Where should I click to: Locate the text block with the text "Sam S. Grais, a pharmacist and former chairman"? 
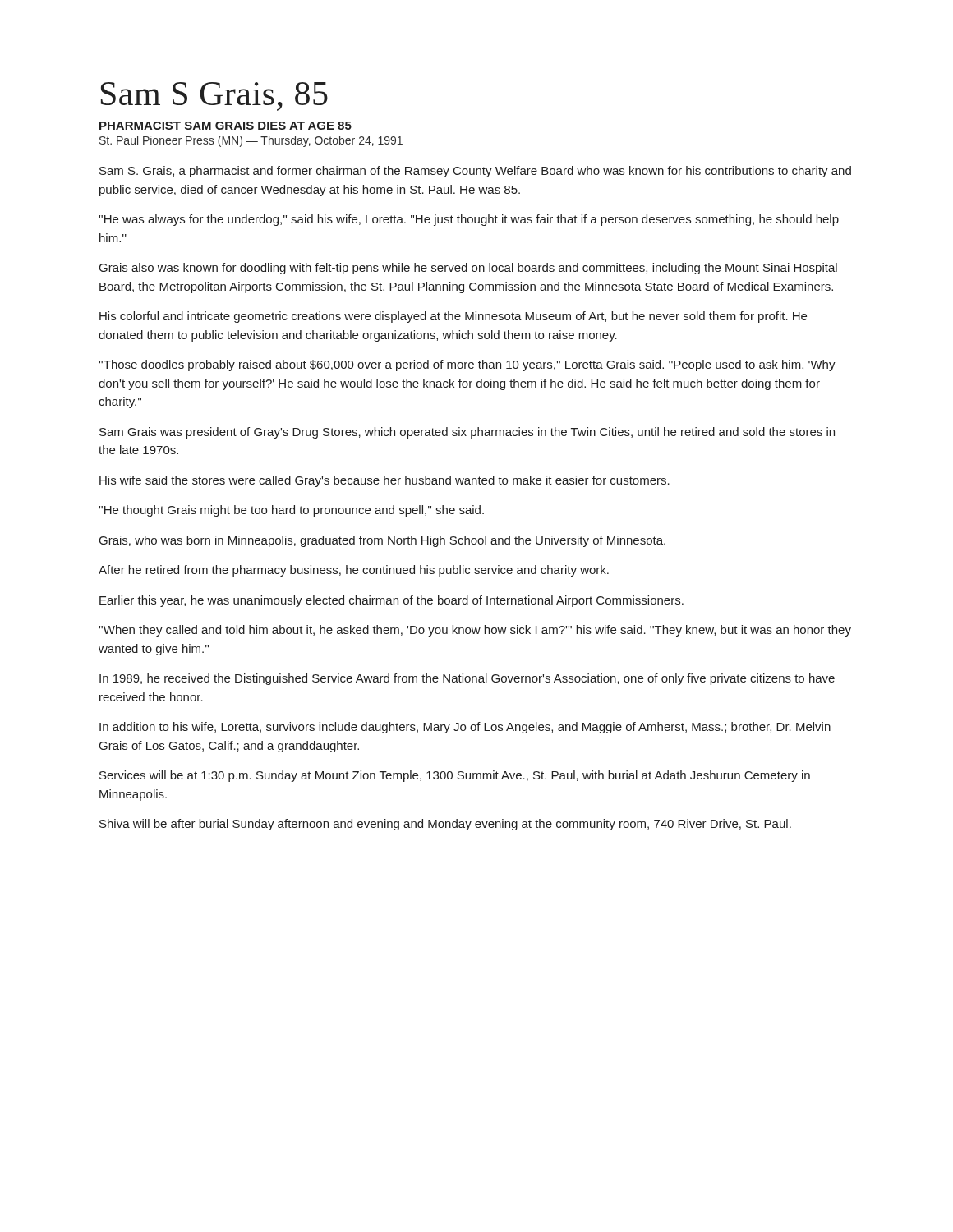click(x=476, y=180)
